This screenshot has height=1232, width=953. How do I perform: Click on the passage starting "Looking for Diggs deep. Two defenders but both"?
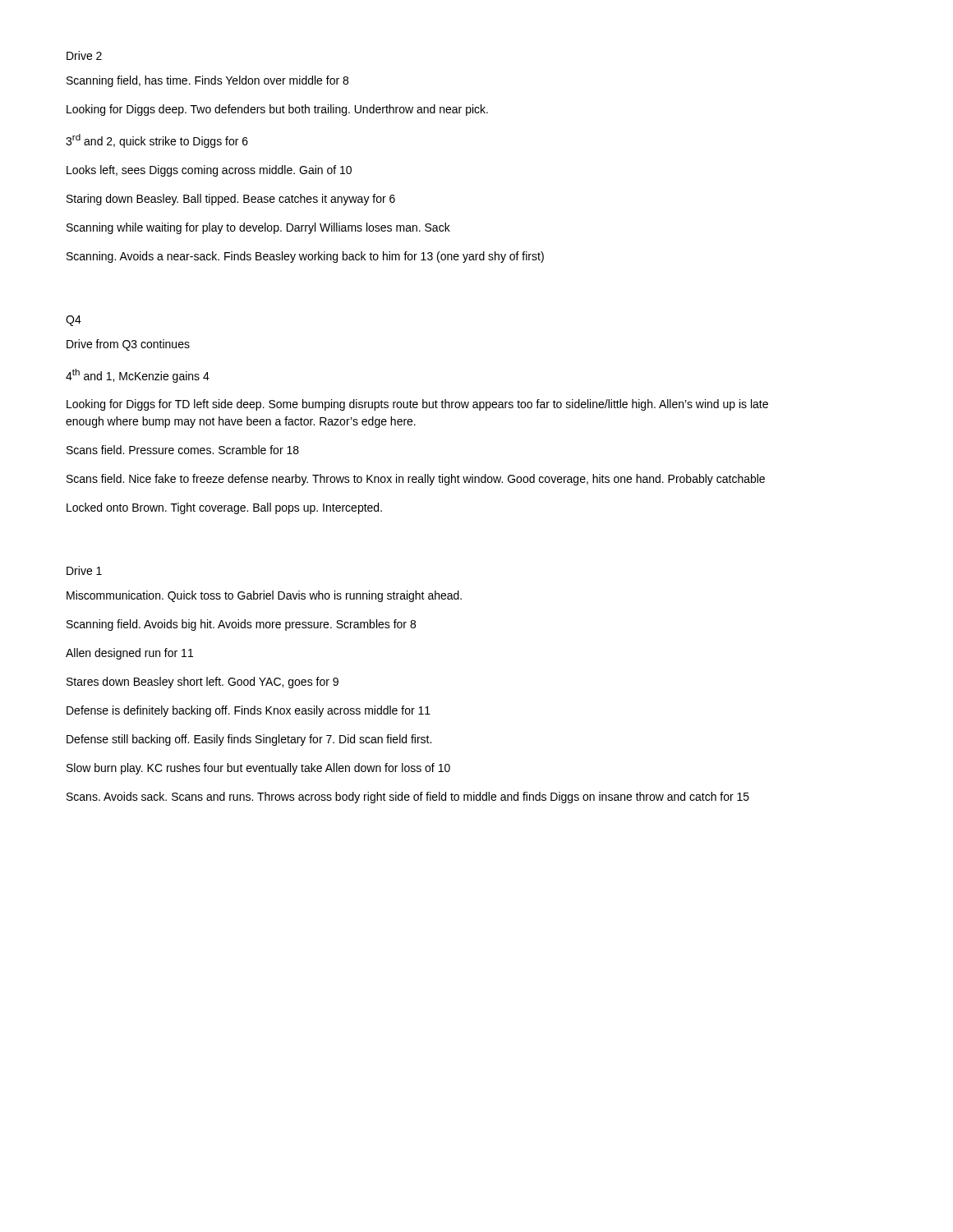(x=277, y=109)
